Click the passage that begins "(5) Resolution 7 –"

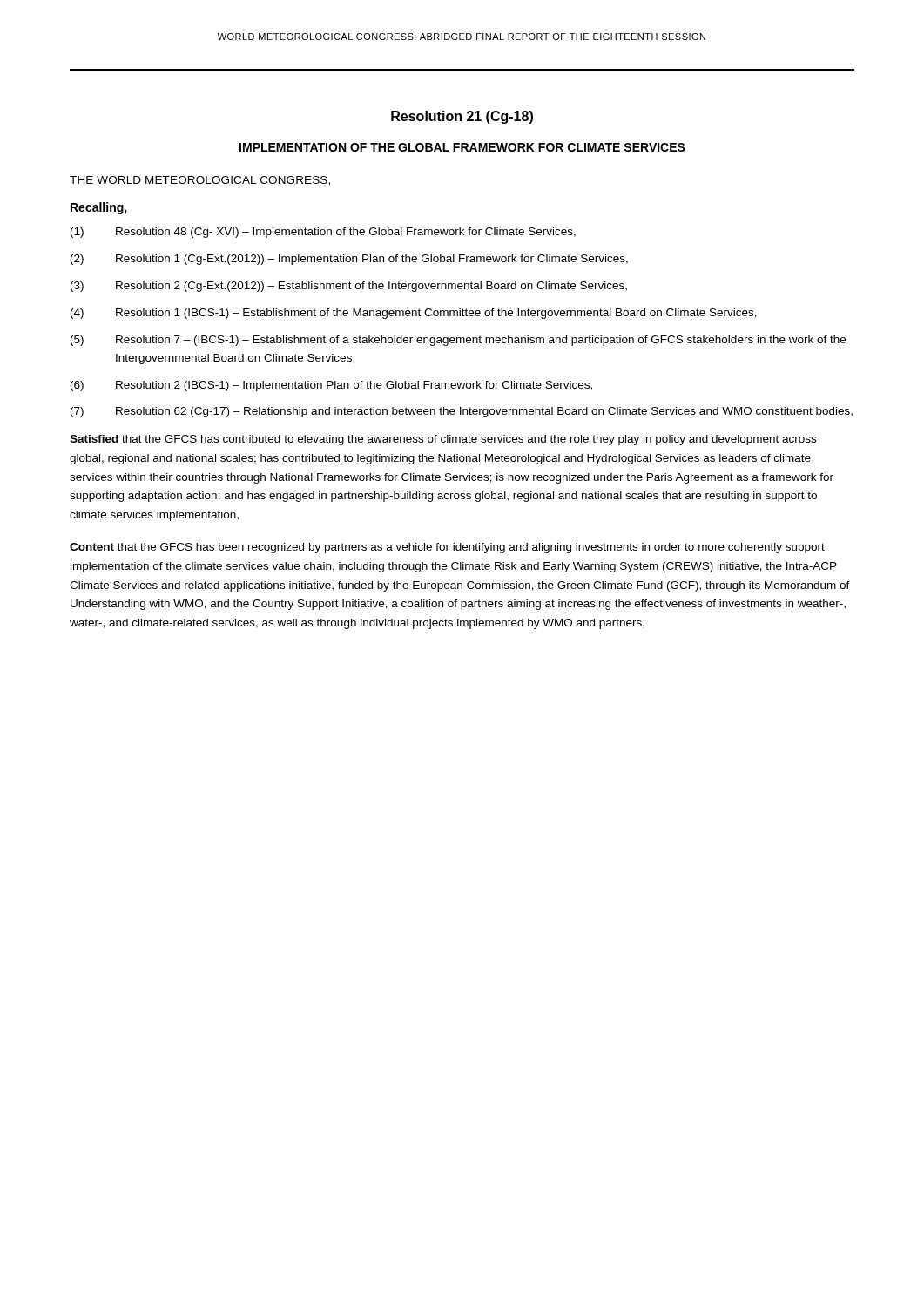[x=462, y=349]
